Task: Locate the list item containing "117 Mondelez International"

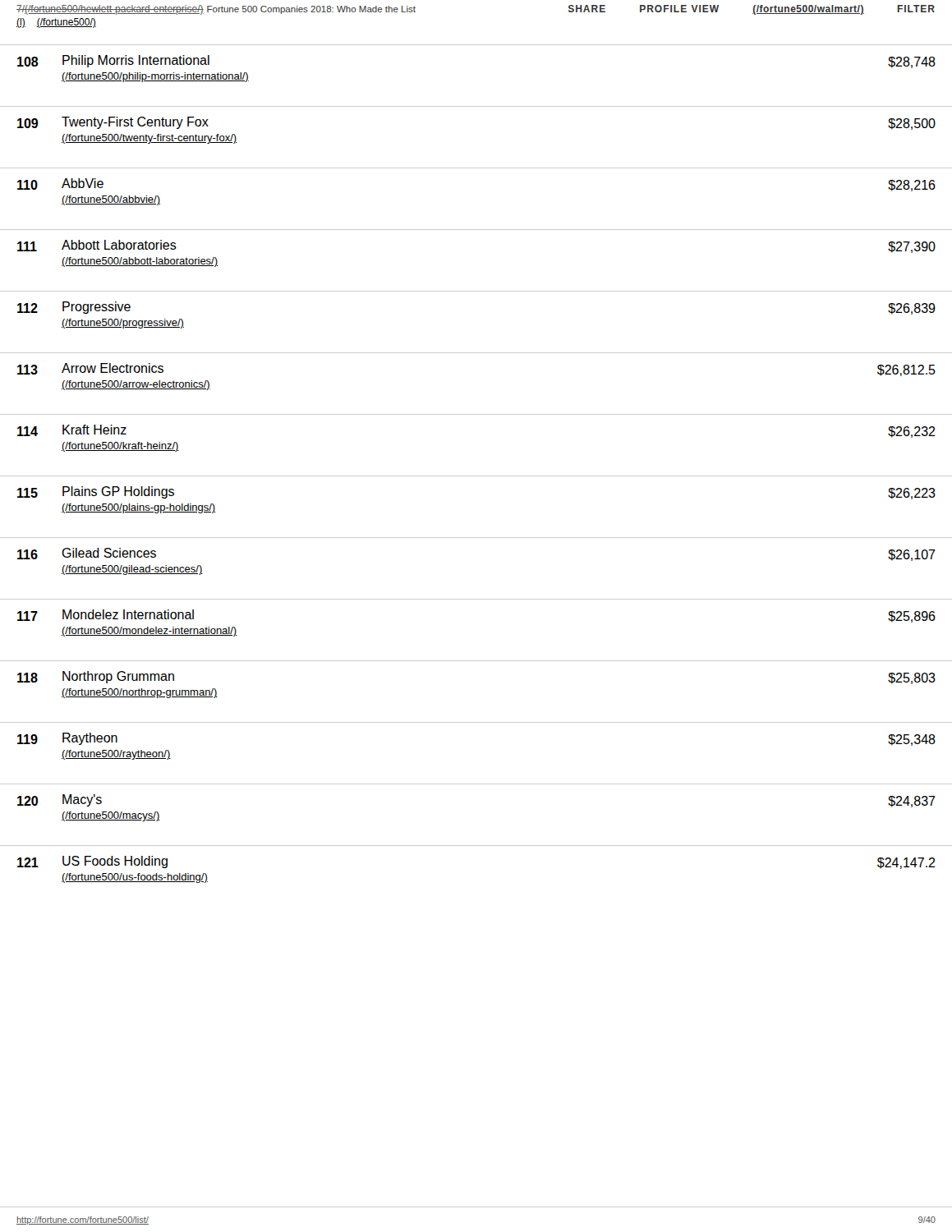Action: 124,616
